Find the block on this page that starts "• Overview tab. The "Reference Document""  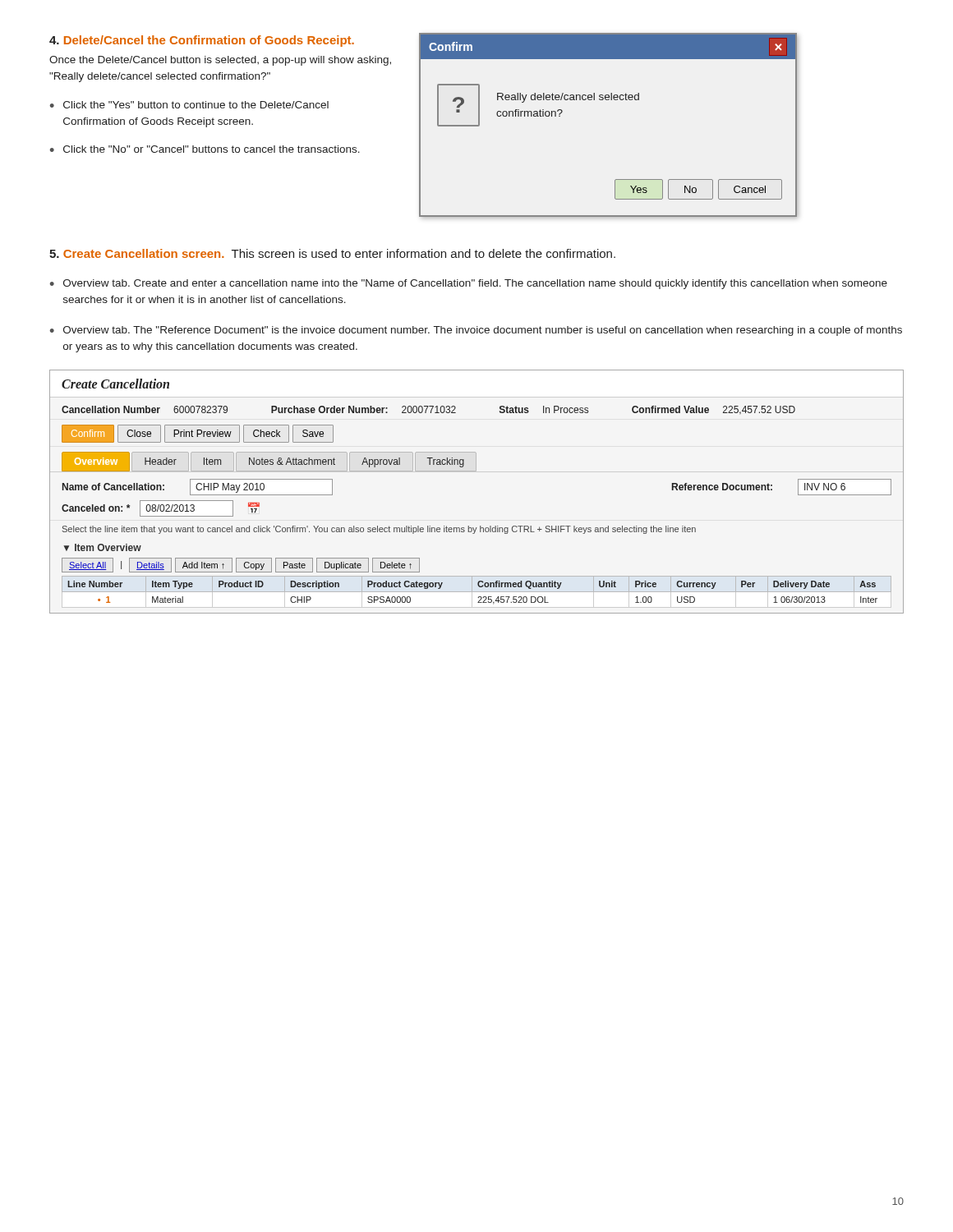point(476,338)
